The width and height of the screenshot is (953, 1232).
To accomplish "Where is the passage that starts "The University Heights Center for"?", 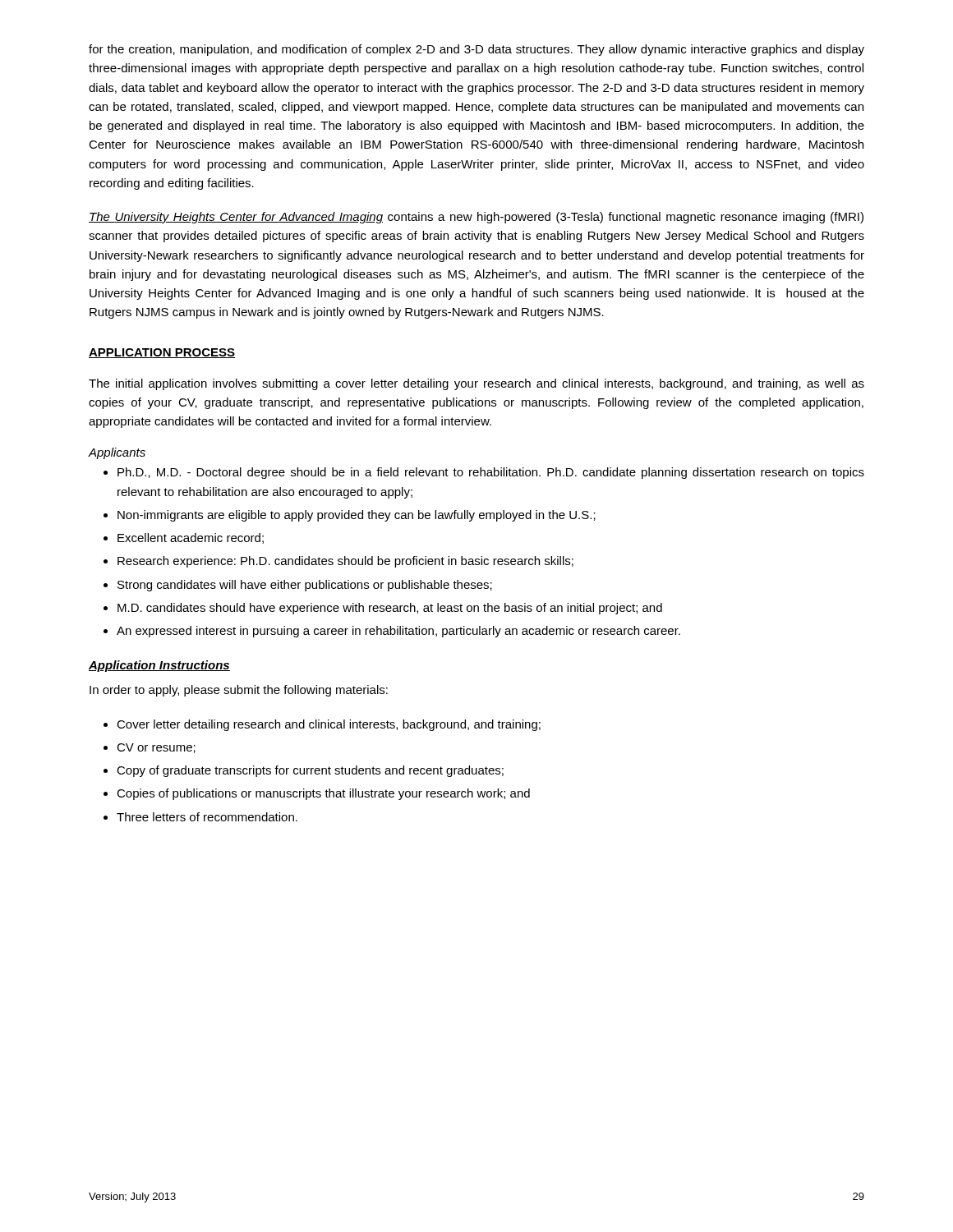I will [x=476, y=264].
